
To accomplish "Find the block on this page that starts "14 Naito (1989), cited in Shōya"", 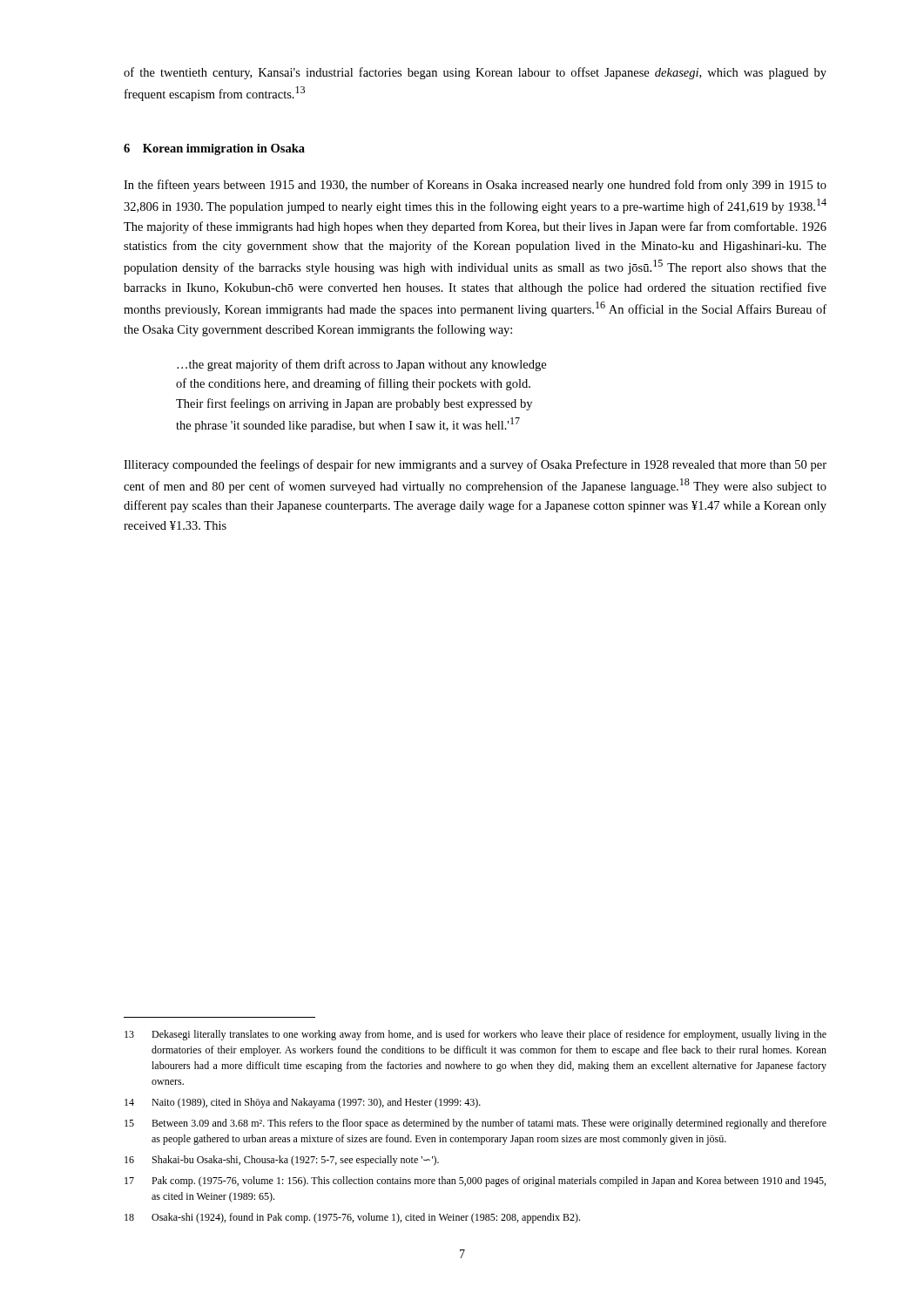I will tap(475, 1102).
